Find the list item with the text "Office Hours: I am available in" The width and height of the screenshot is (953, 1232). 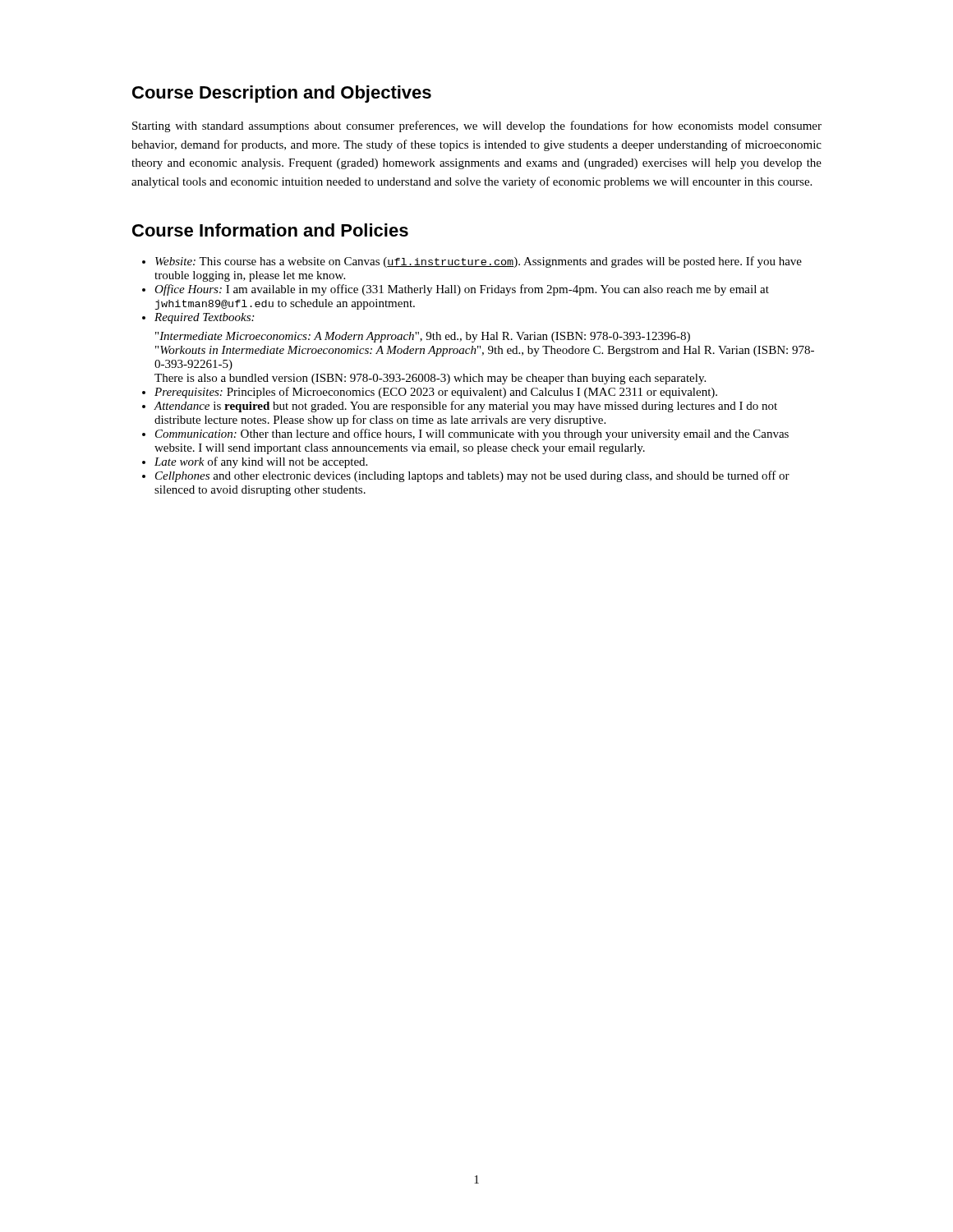488,296
